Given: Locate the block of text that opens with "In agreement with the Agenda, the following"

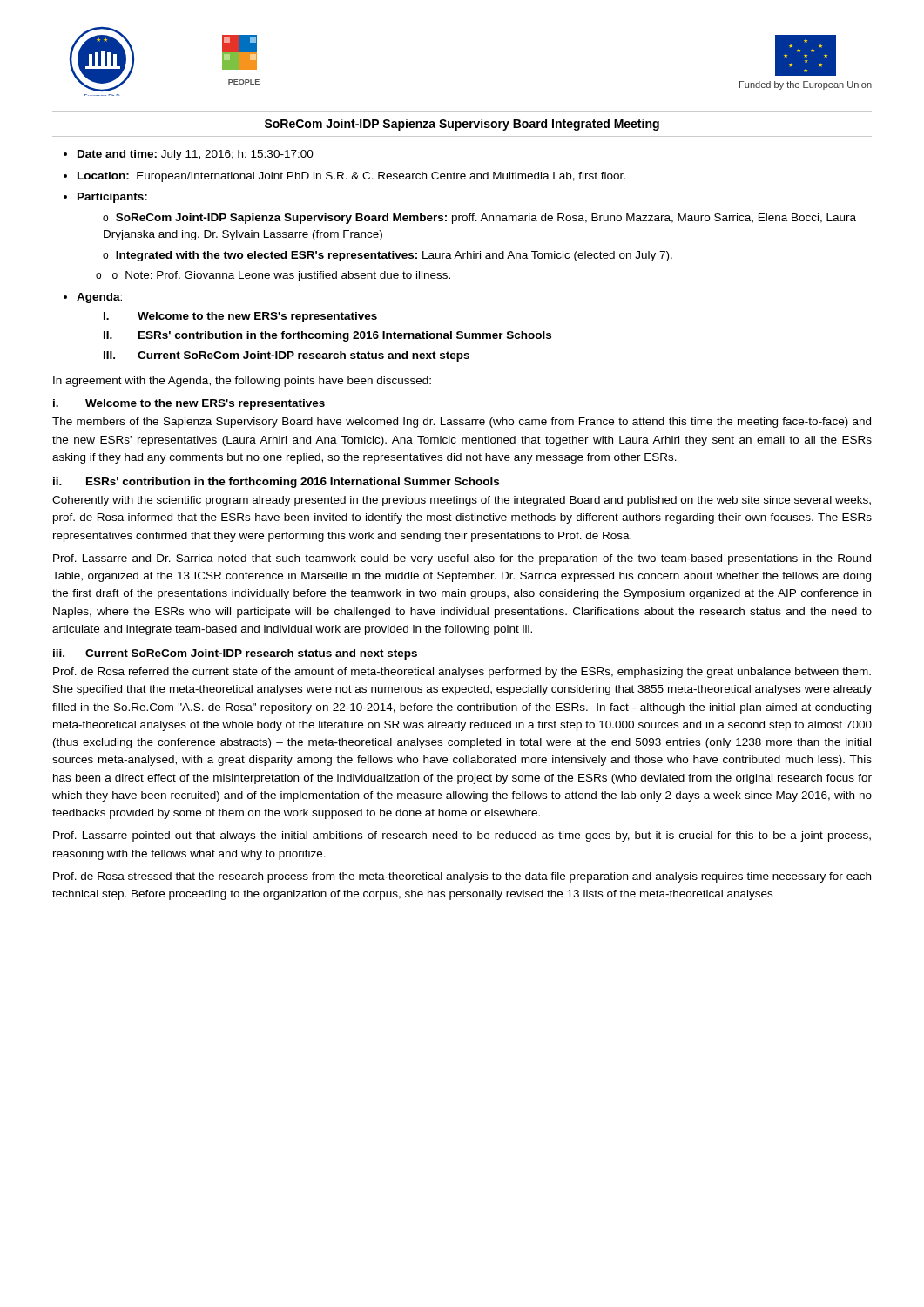Looking at the screenshot, I should 242,380.
